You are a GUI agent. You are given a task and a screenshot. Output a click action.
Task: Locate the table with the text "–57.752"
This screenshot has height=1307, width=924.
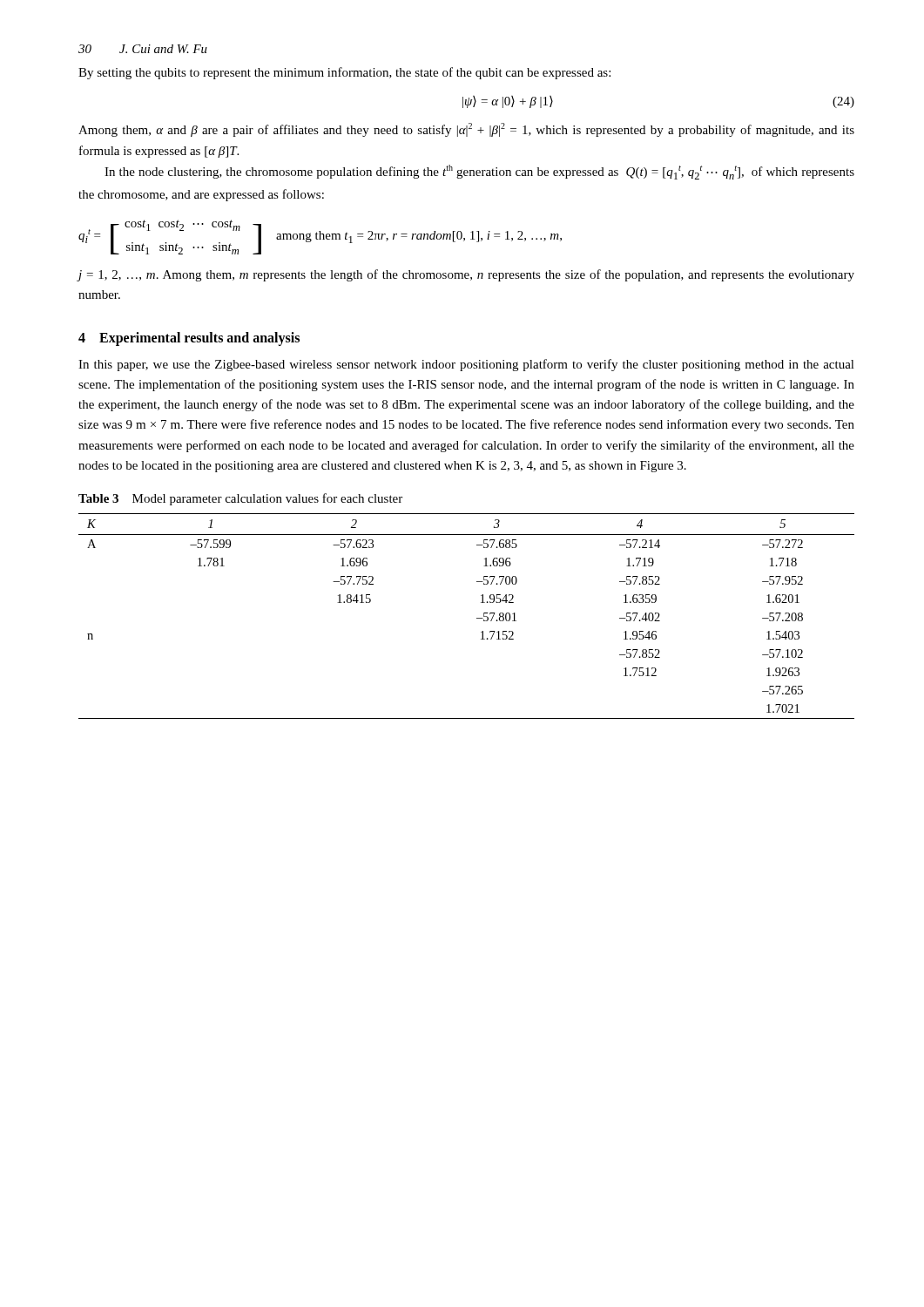466,616
